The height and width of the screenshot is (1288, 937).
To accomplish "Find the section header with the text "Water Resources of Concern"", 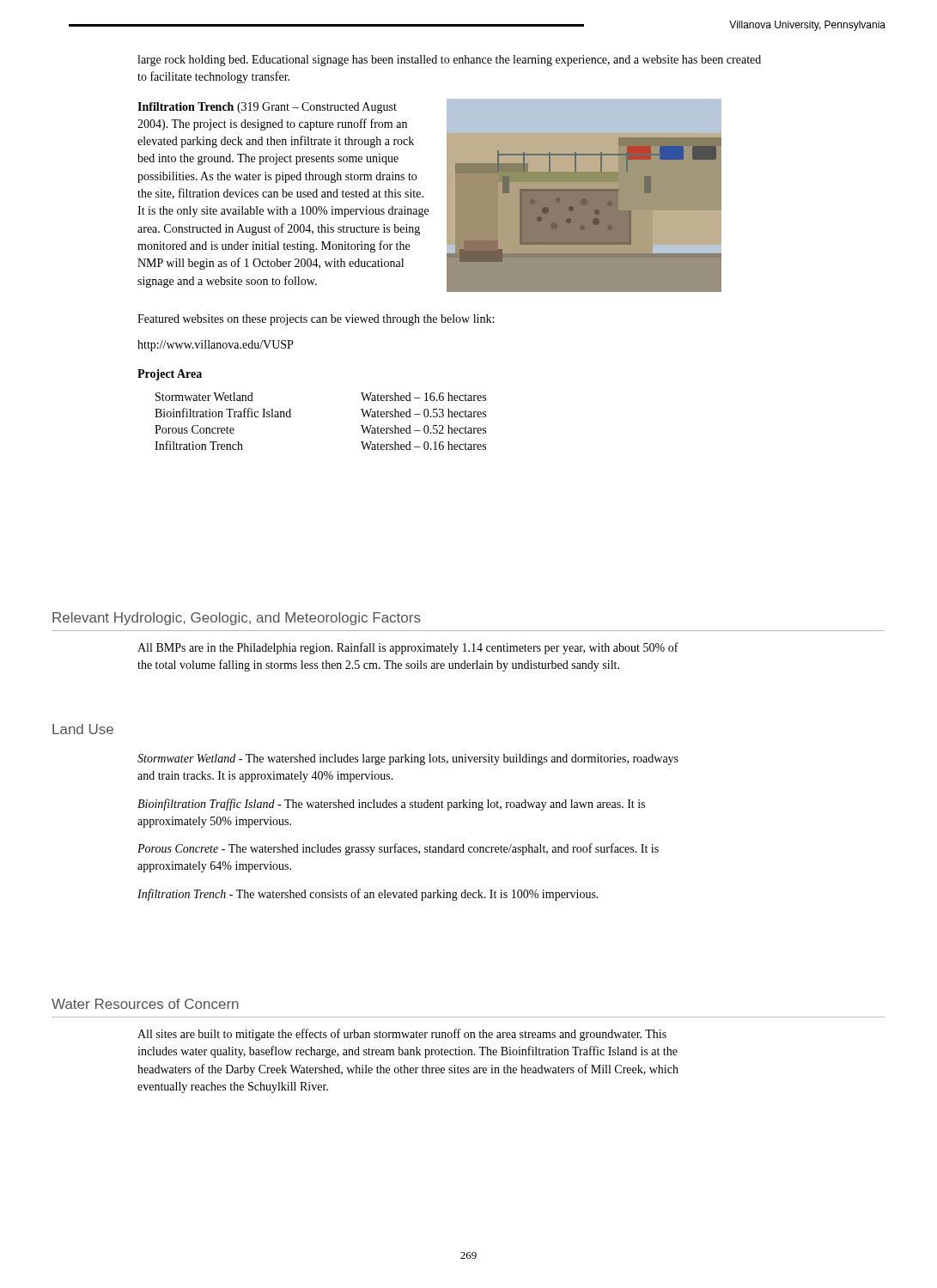I will 145,1004.
